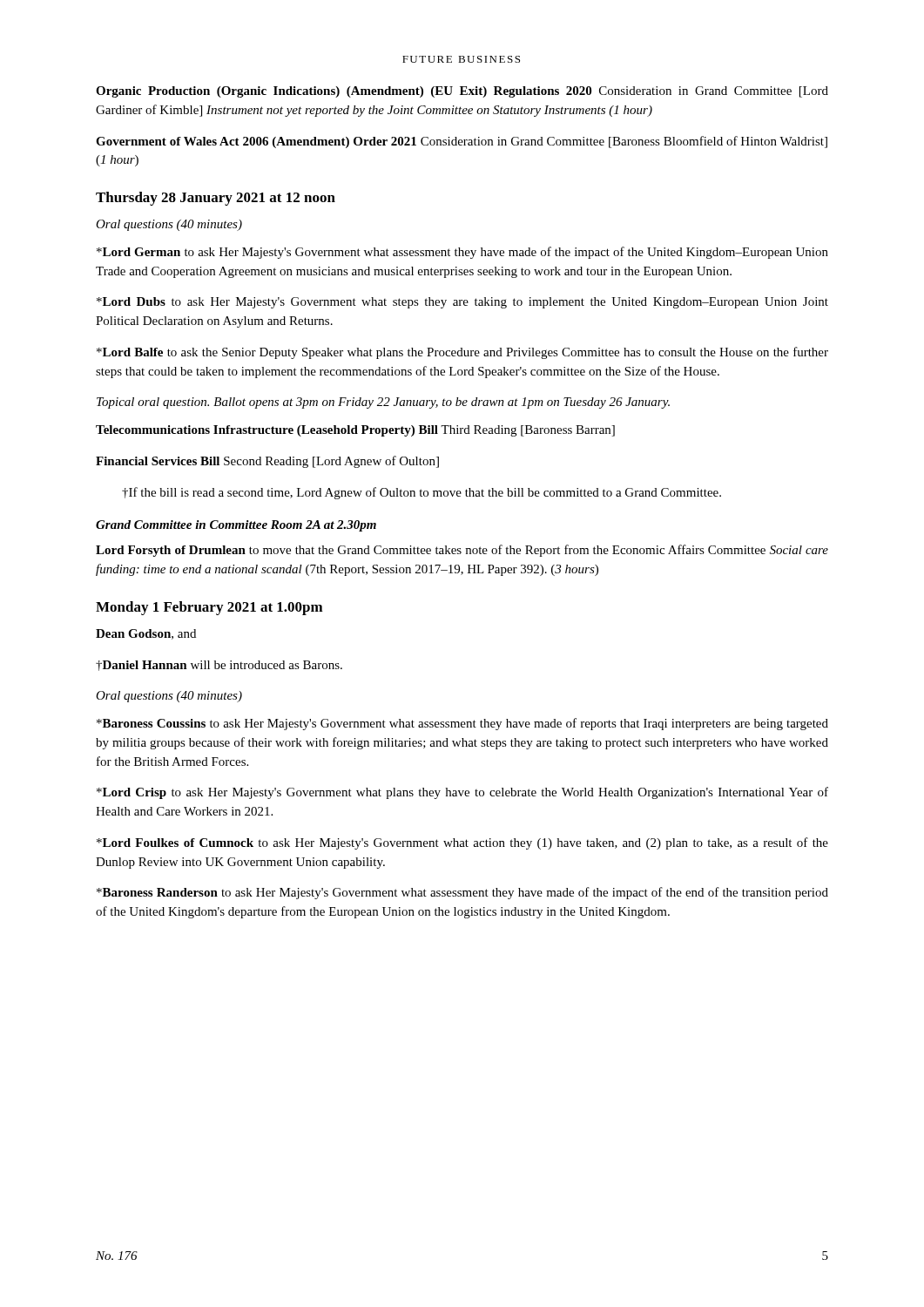This screenshot has height=1307, width=924.
Task: Point to the block beginning "Government of Wales Act 2006 (Amendment) Order"
Action: [x=462, y=150]
